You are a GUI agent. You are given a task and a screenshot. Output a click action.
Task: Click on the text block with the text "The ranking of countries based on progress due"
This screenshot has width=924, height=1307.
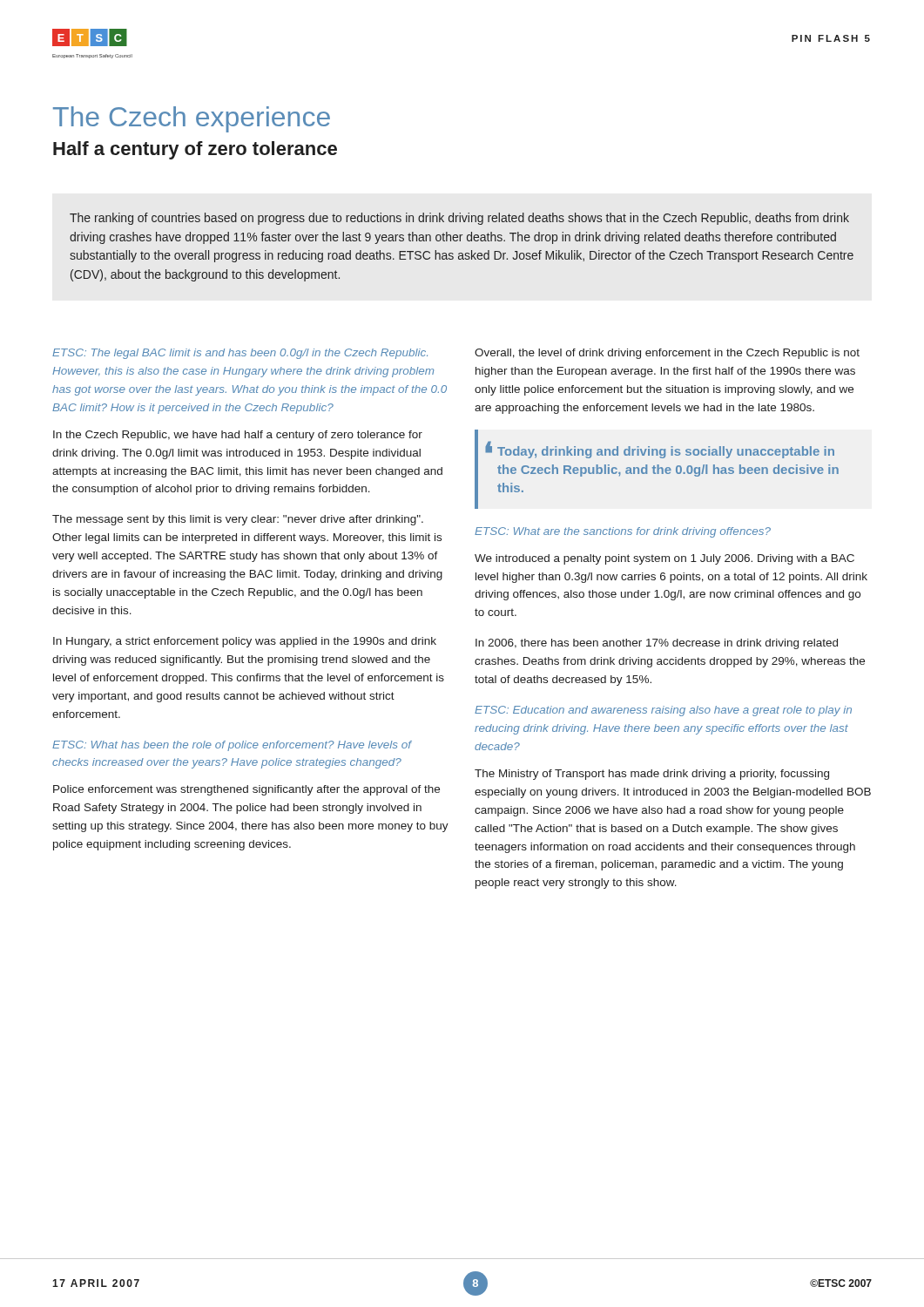(462, 246)
